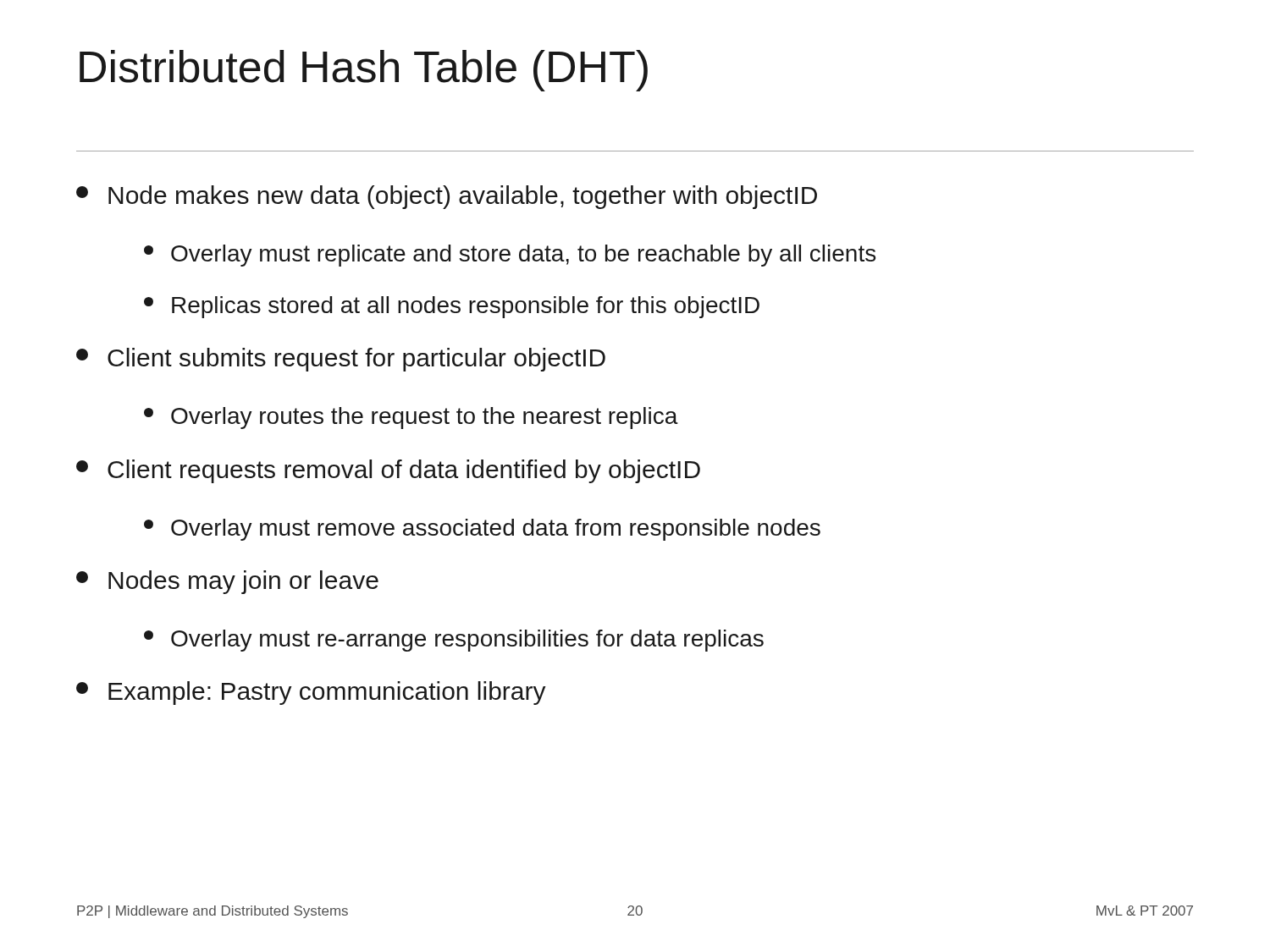Select the passage starting "Replicas stored at all"
This screenshot has height=952, width=1270.
[x=669, y=305]
